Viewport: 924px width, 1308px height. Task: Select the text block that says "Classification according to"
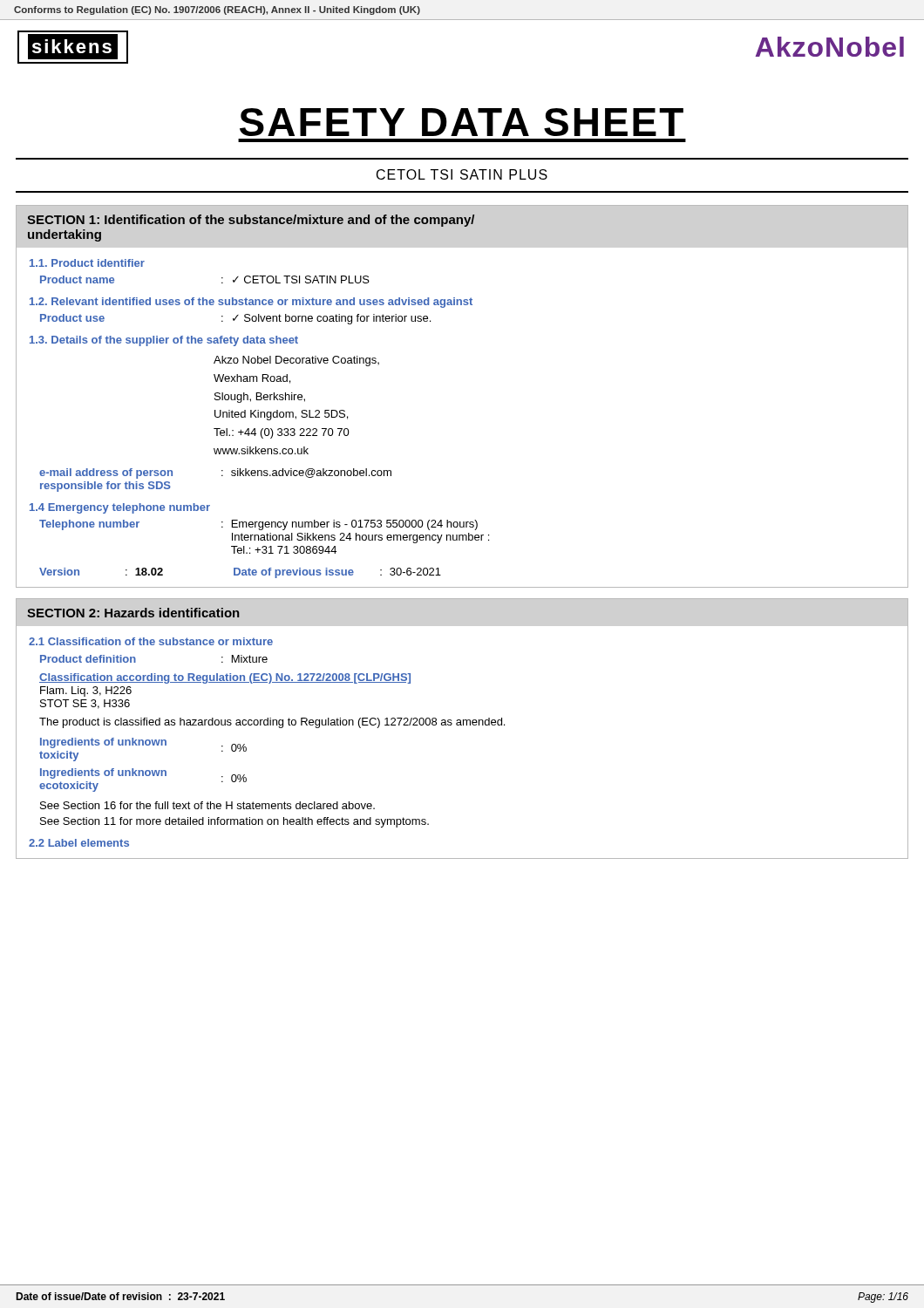coord(225,690)
